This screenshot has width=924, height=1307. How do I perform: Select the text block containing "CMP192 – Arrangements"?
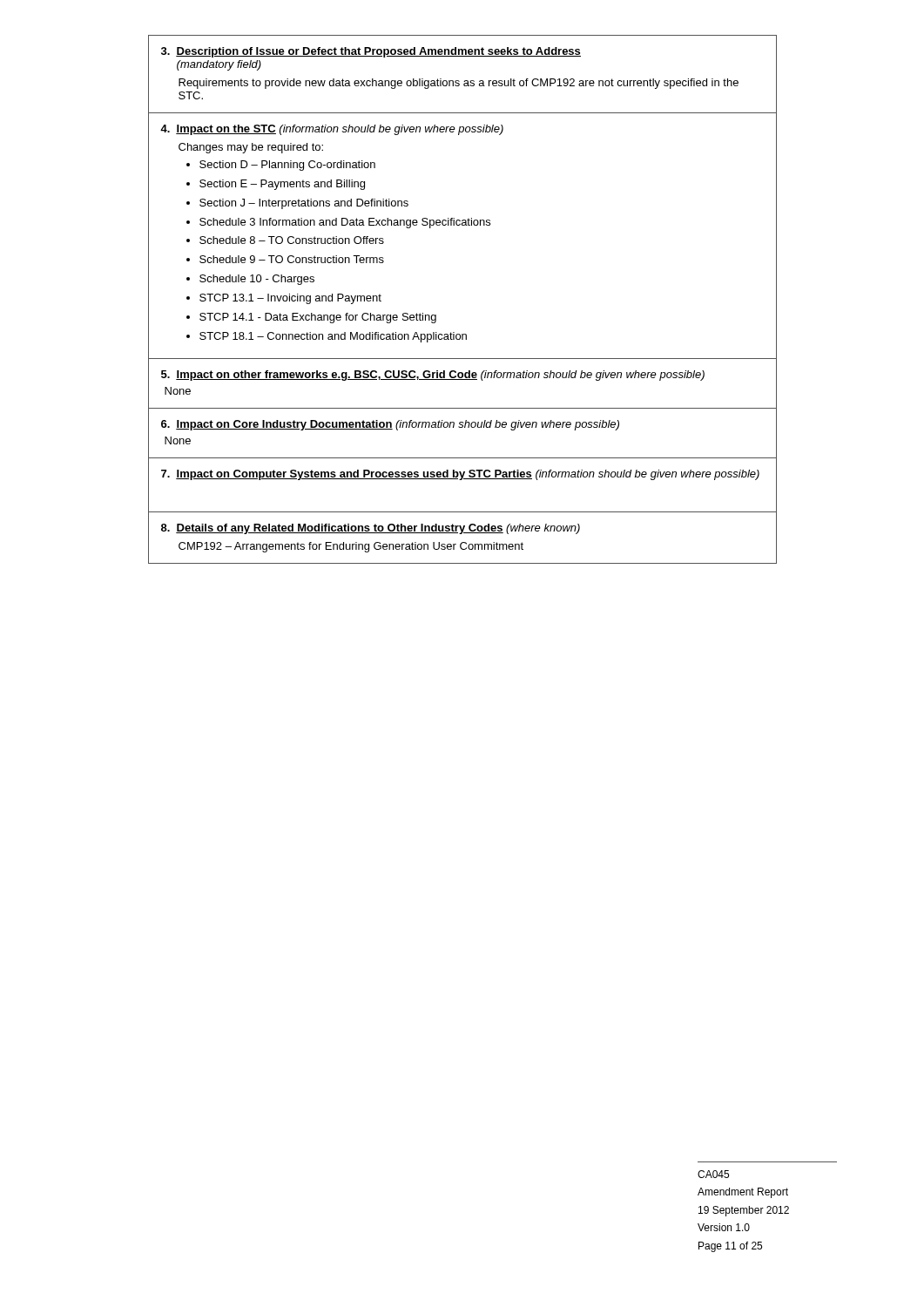click(351, 546)
